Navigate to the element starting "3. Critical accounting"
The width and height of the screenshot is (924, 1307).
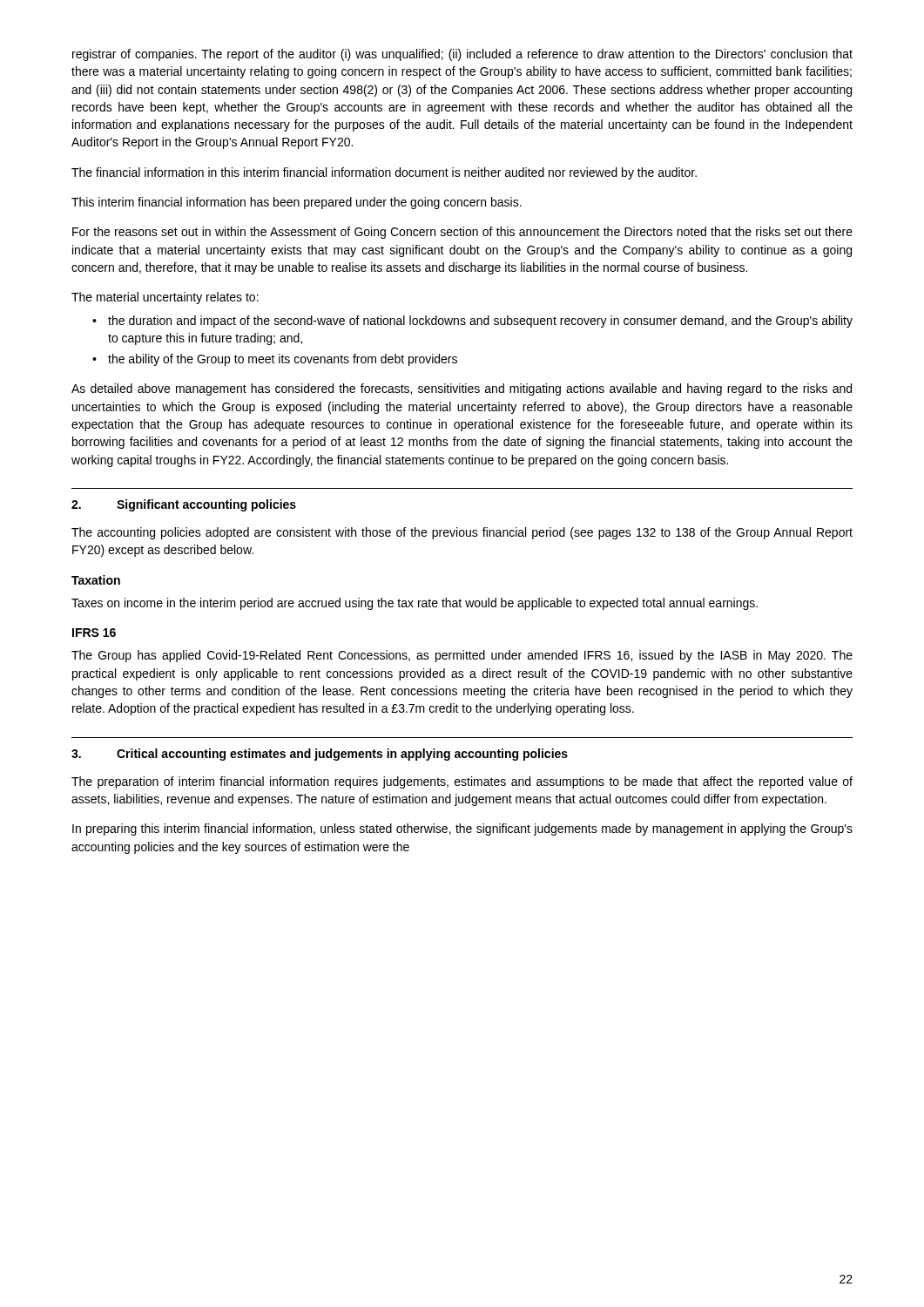[x=320, y=753]
